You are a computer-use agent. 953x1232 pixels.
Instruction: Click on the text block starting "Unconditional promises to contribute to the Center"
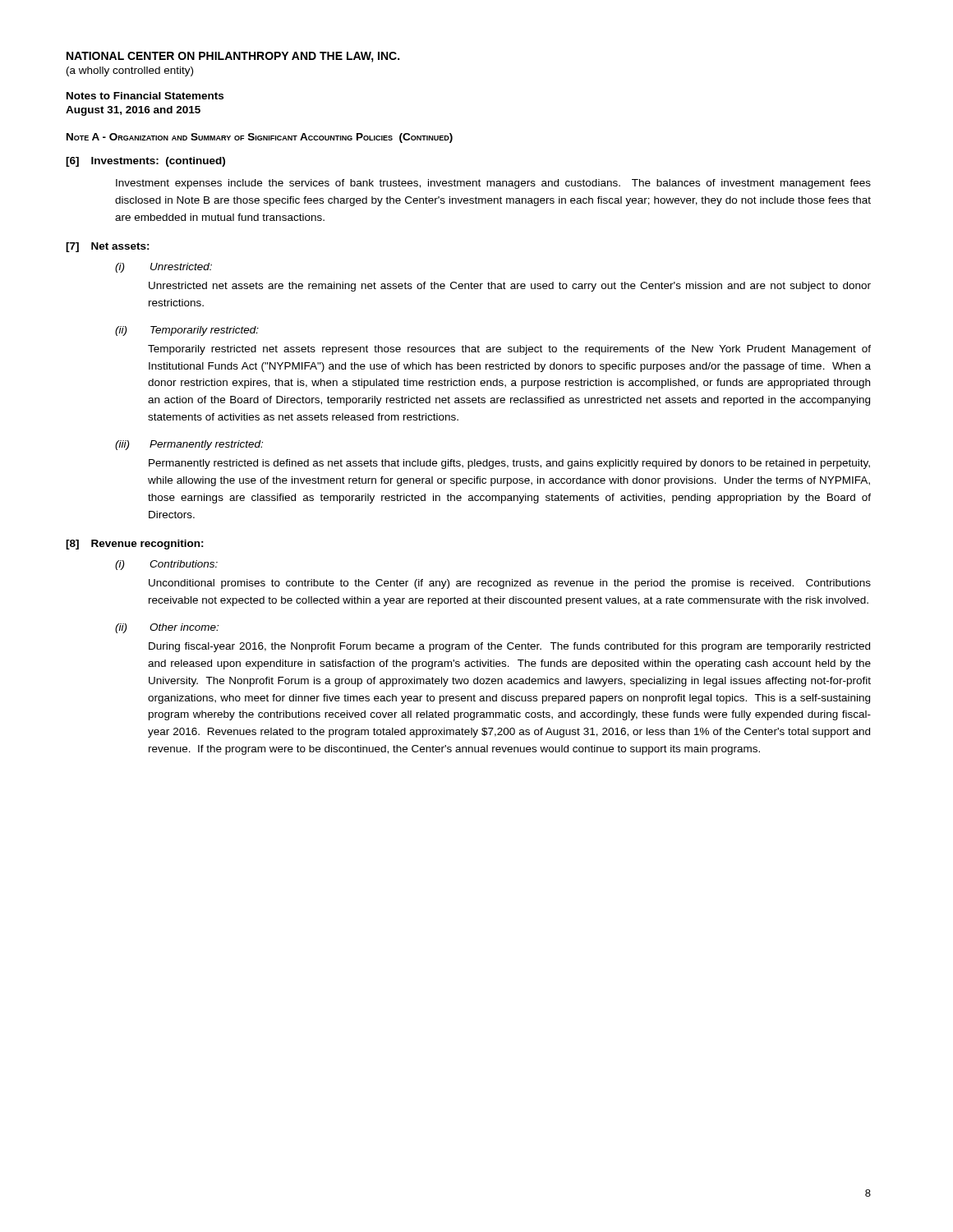[x=509, y=591]
